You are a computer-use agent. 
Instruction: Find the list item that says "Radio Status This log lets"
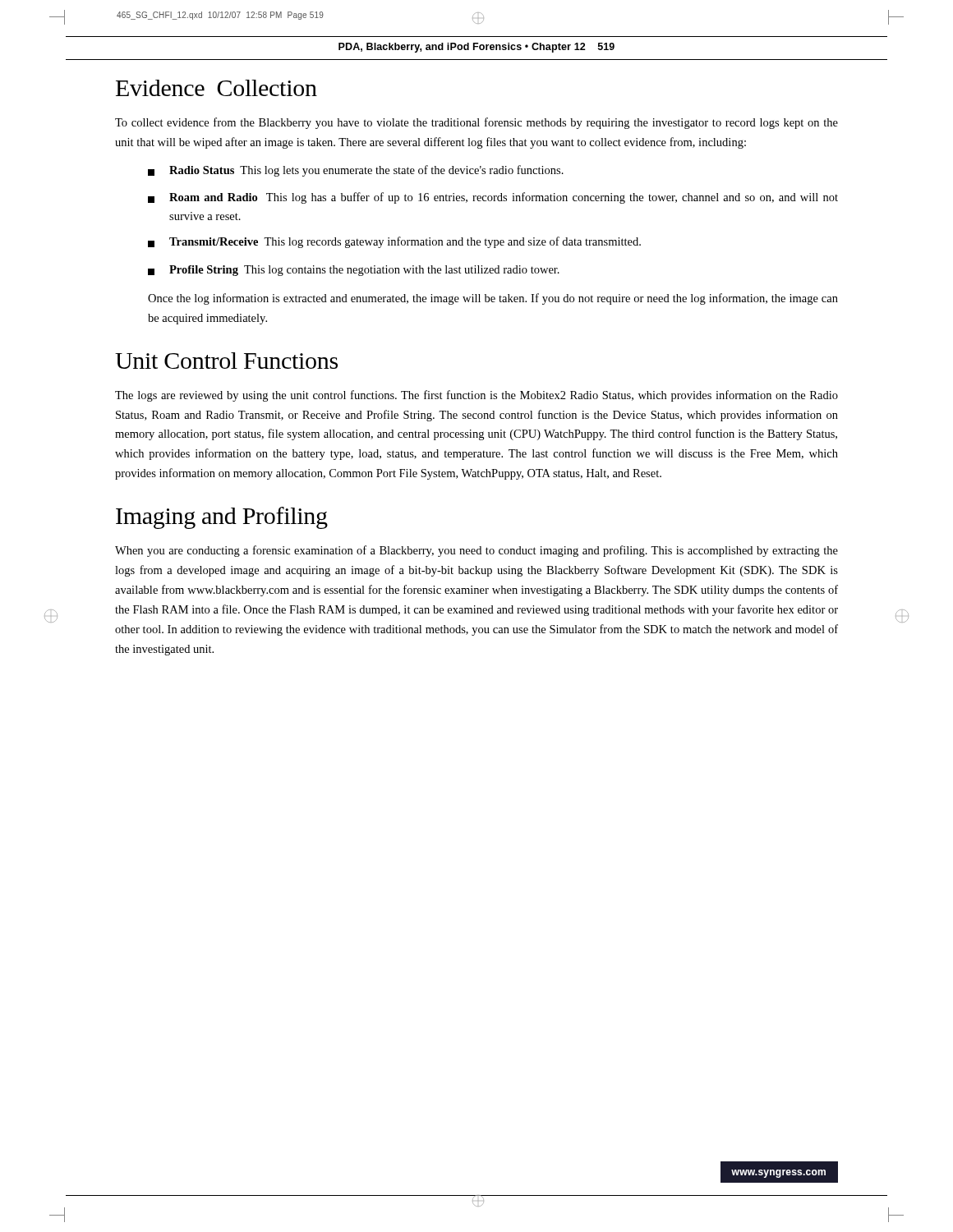(493, 171)
